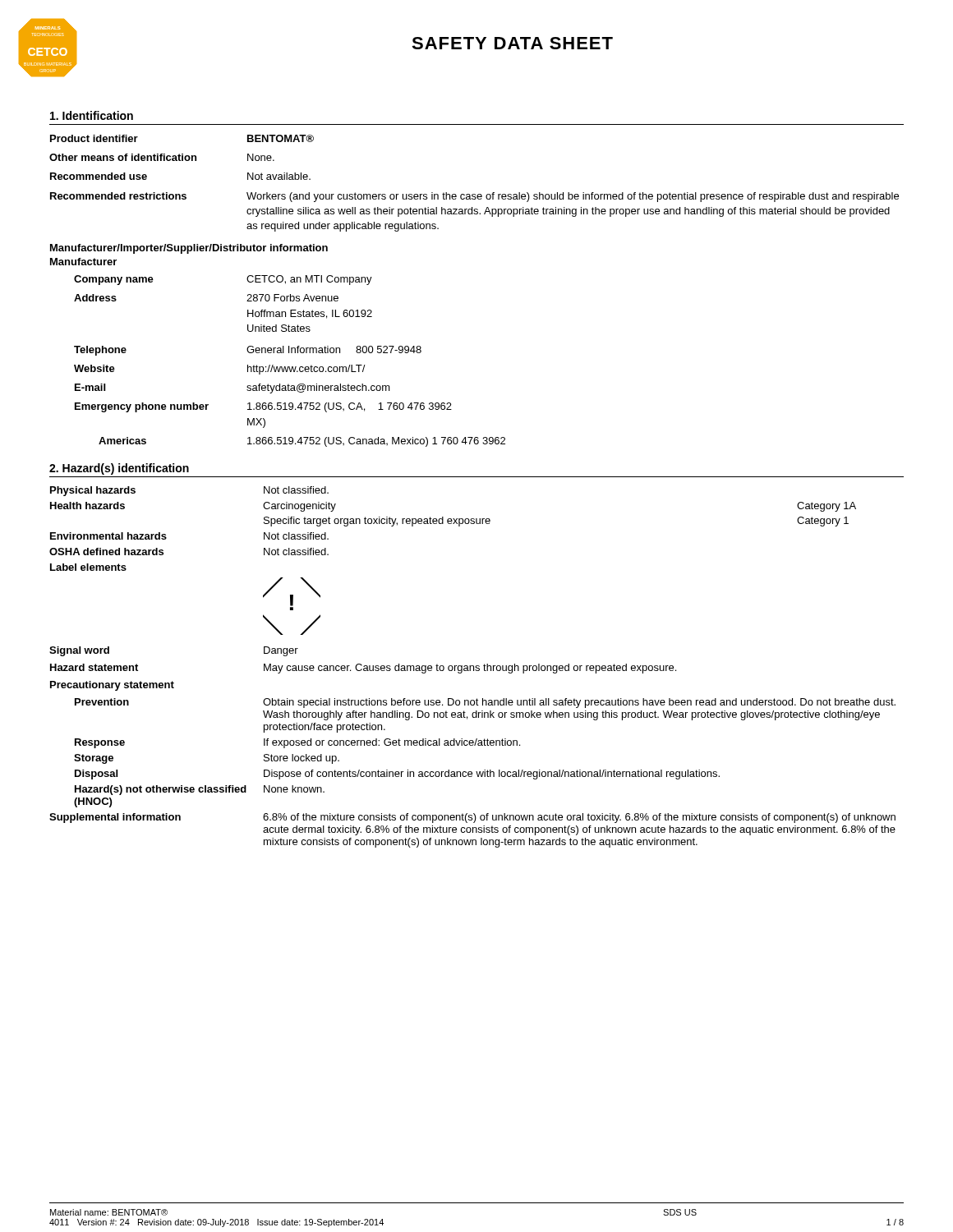Screen dimensions: 1232x953
Task: Navigate to the block starting "Physical hazards Not classified. Health hazards Carcinogenicity Category"
Action: point(476,529)
